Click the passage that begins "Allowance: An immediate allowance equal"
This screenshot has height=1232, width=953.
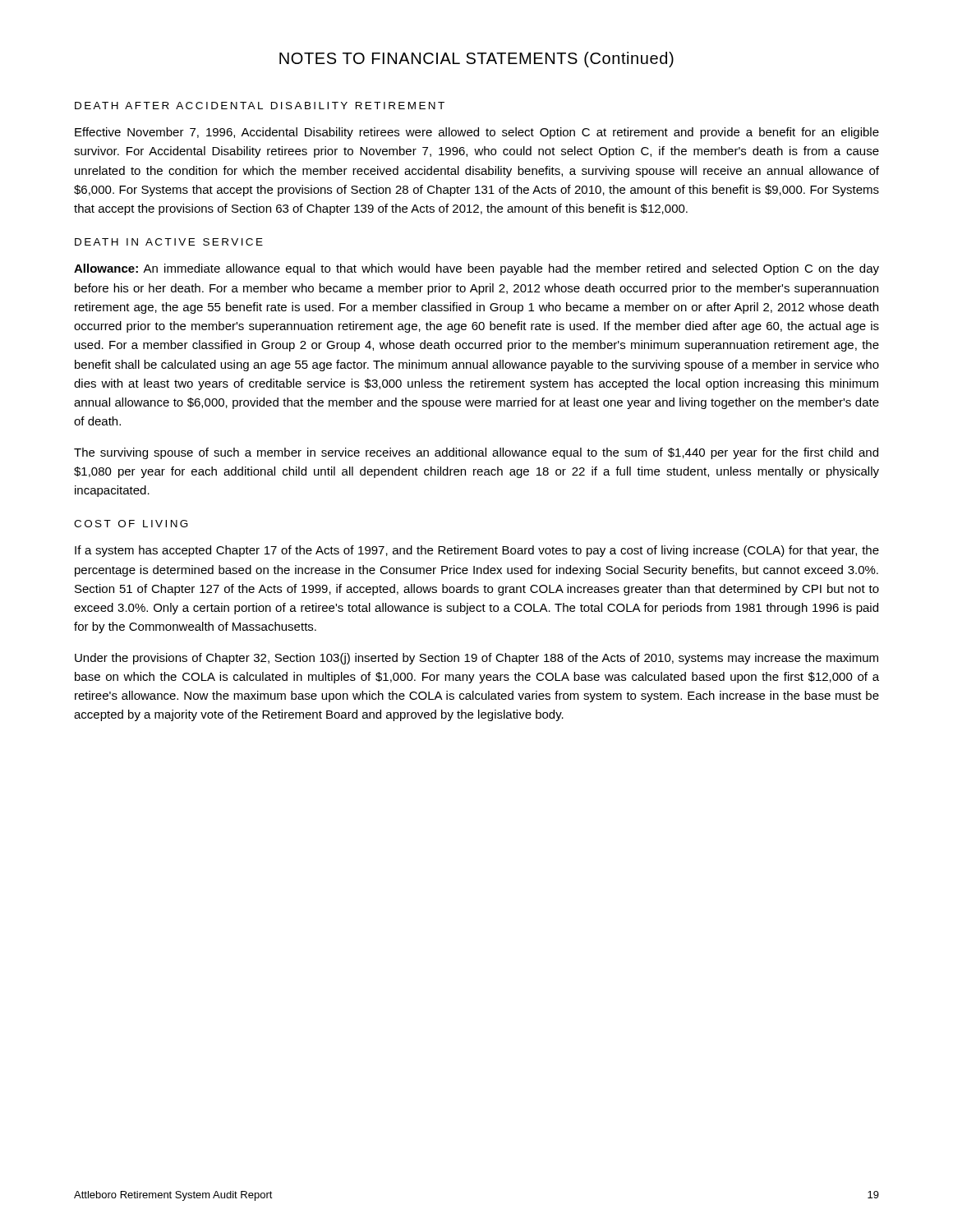point(476,345)
